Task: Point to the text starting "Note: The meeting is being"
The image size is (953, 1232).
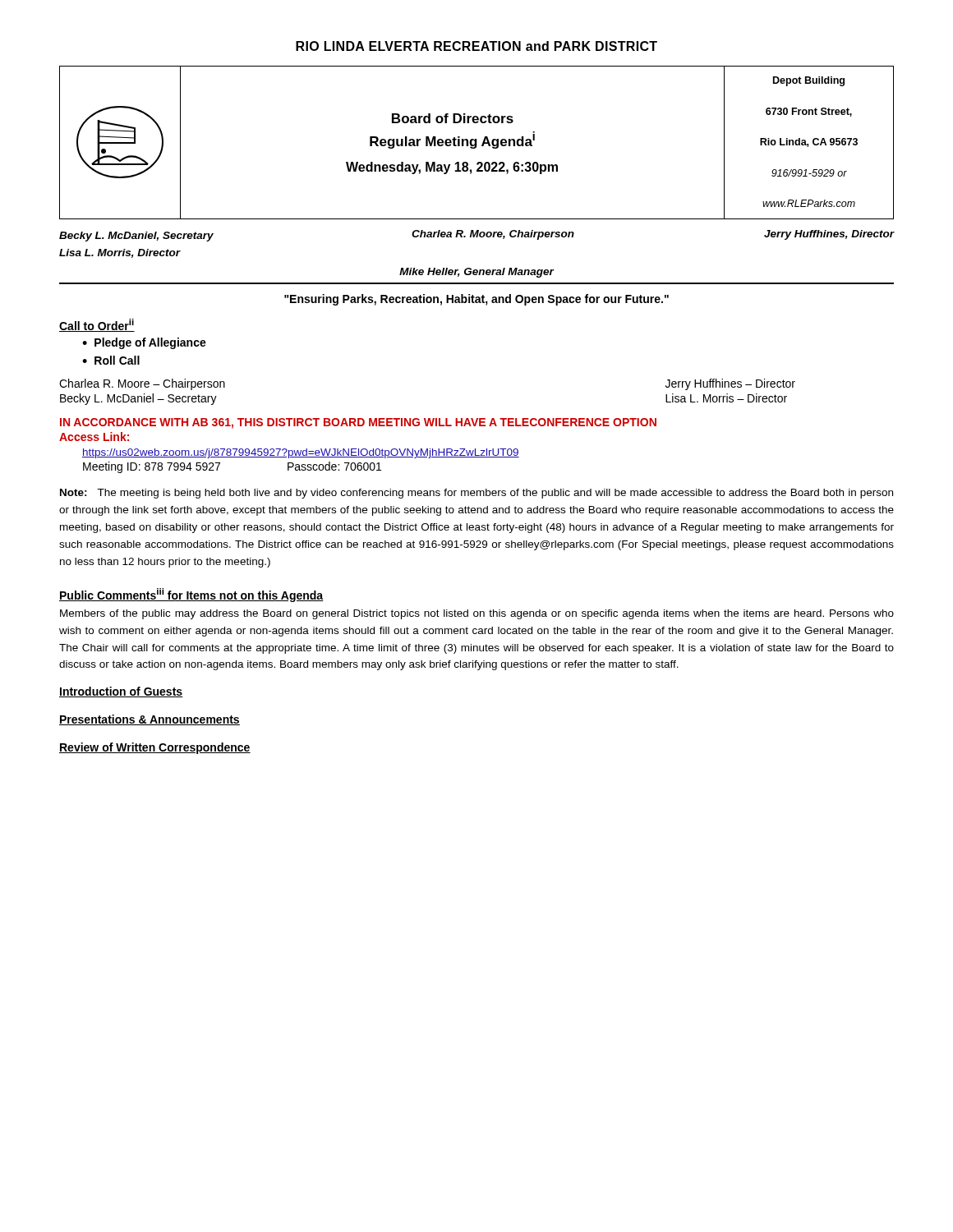Action: (476, 527)
